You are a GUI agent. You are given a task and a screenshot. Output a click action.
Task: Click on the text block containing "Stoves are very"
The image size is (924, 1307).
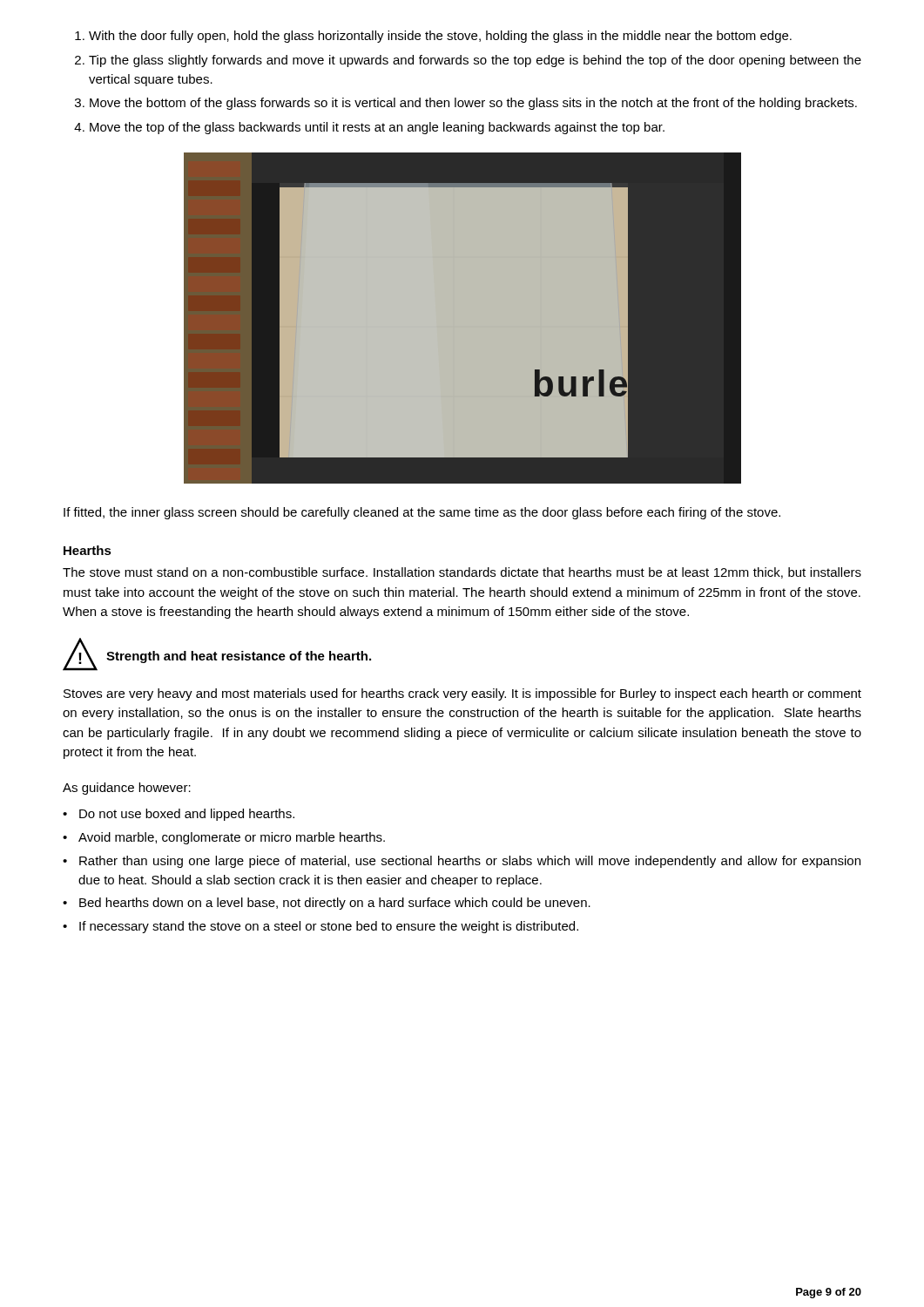(462, 722)
